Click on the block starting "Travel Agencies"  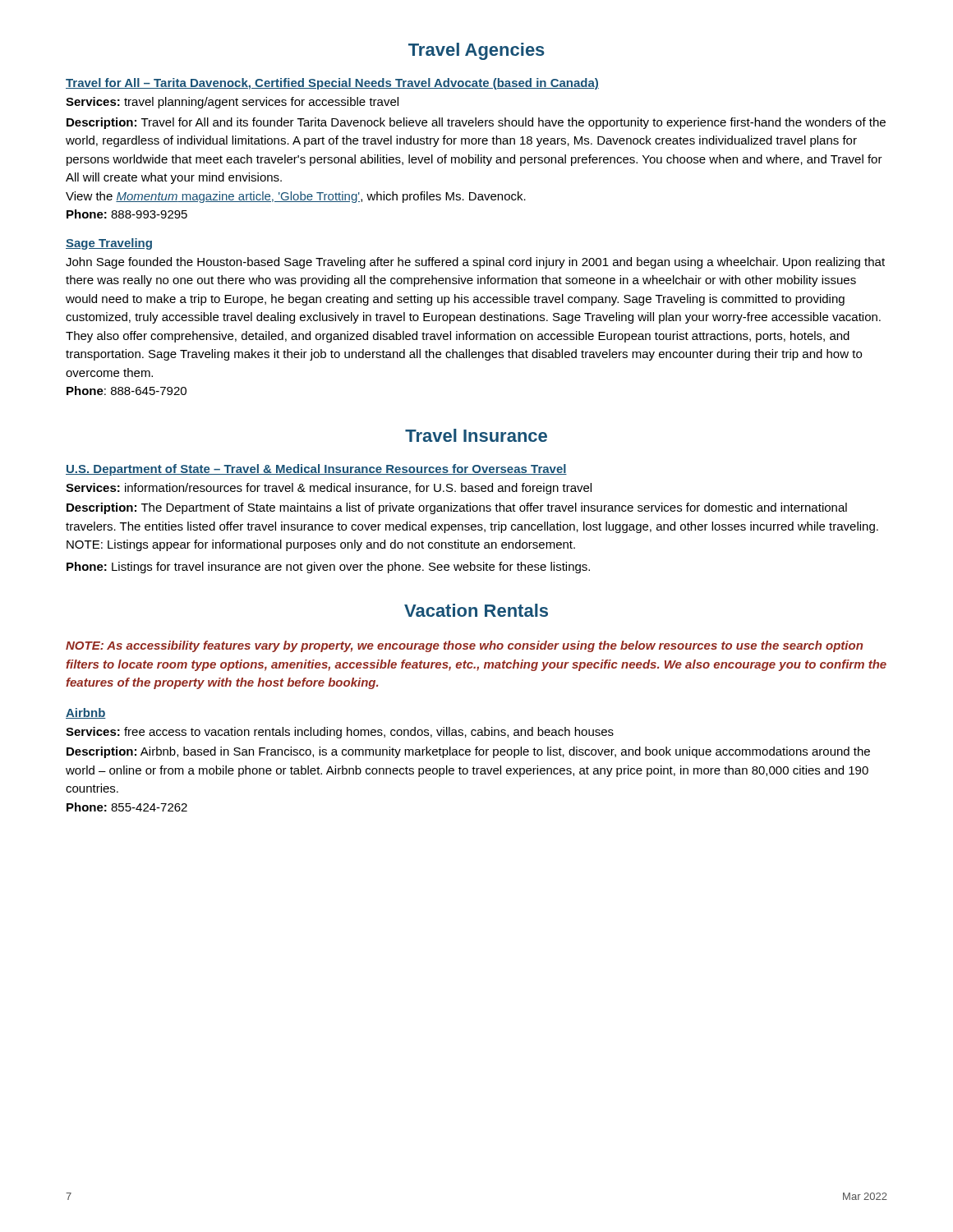point(476,50)
